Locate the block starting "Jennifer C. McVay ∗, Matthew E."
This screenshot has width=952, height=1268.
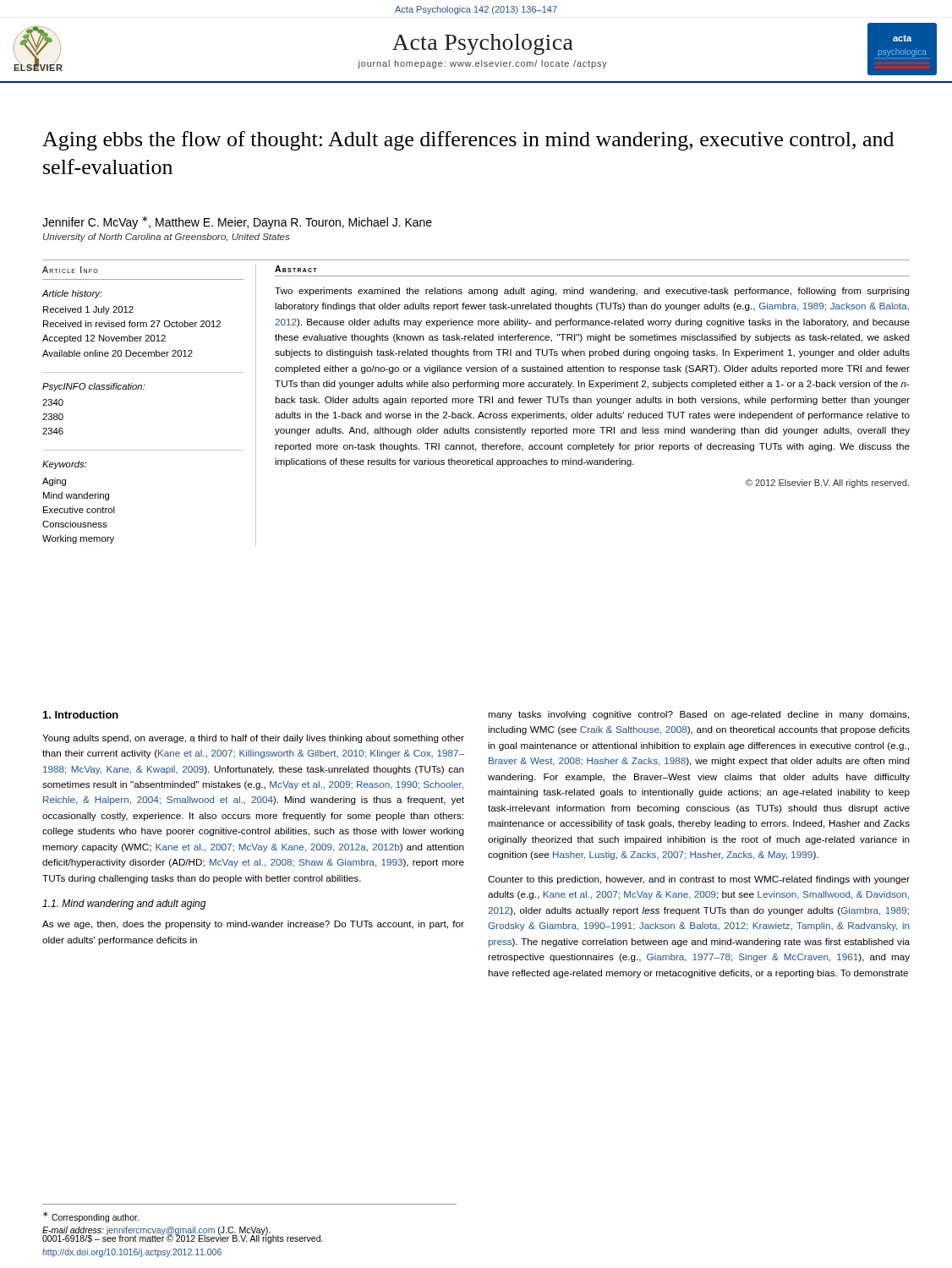237,221
